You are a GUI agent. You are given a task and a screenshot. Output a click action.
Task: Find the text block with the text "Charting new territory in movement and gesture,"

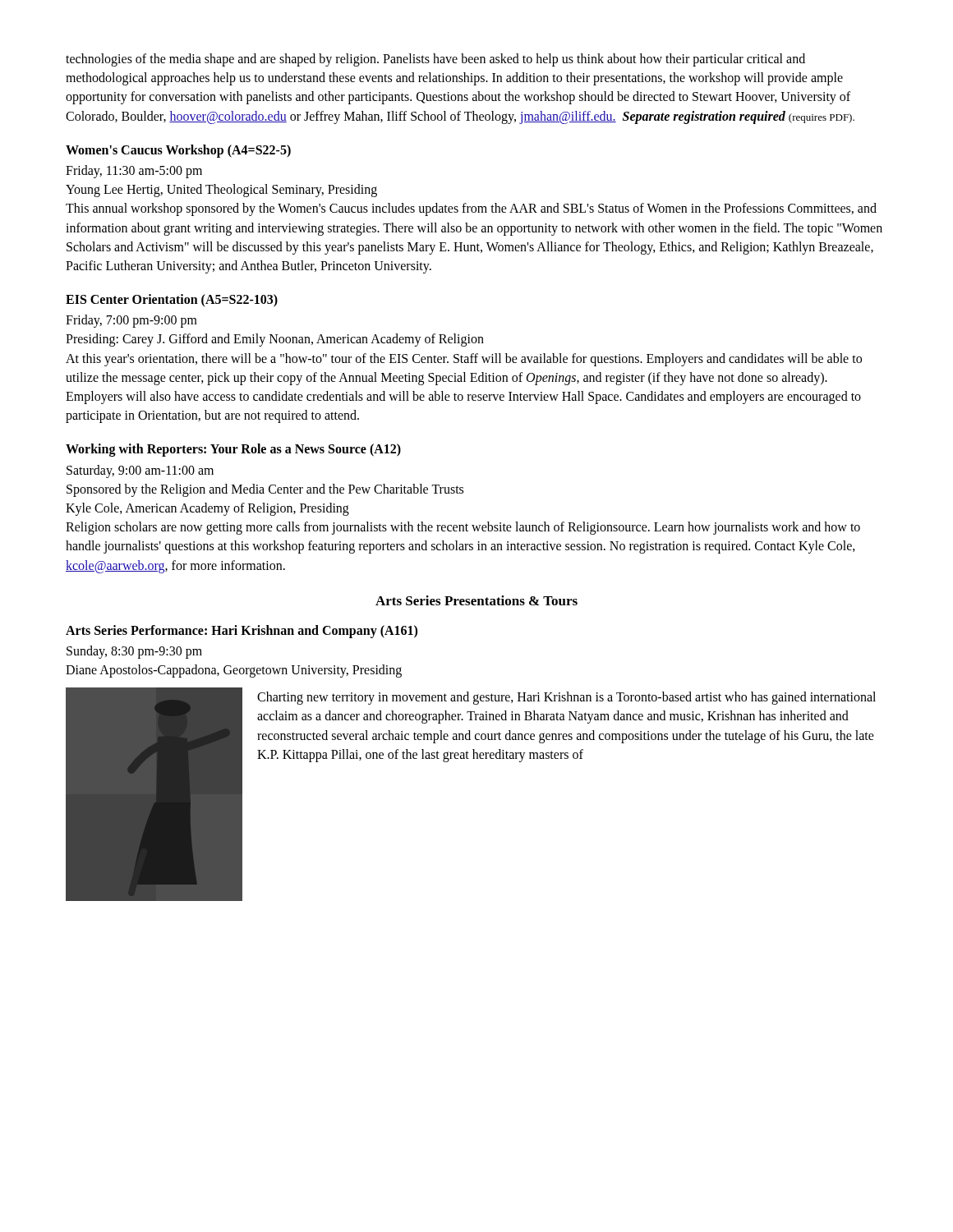(572, 726)
